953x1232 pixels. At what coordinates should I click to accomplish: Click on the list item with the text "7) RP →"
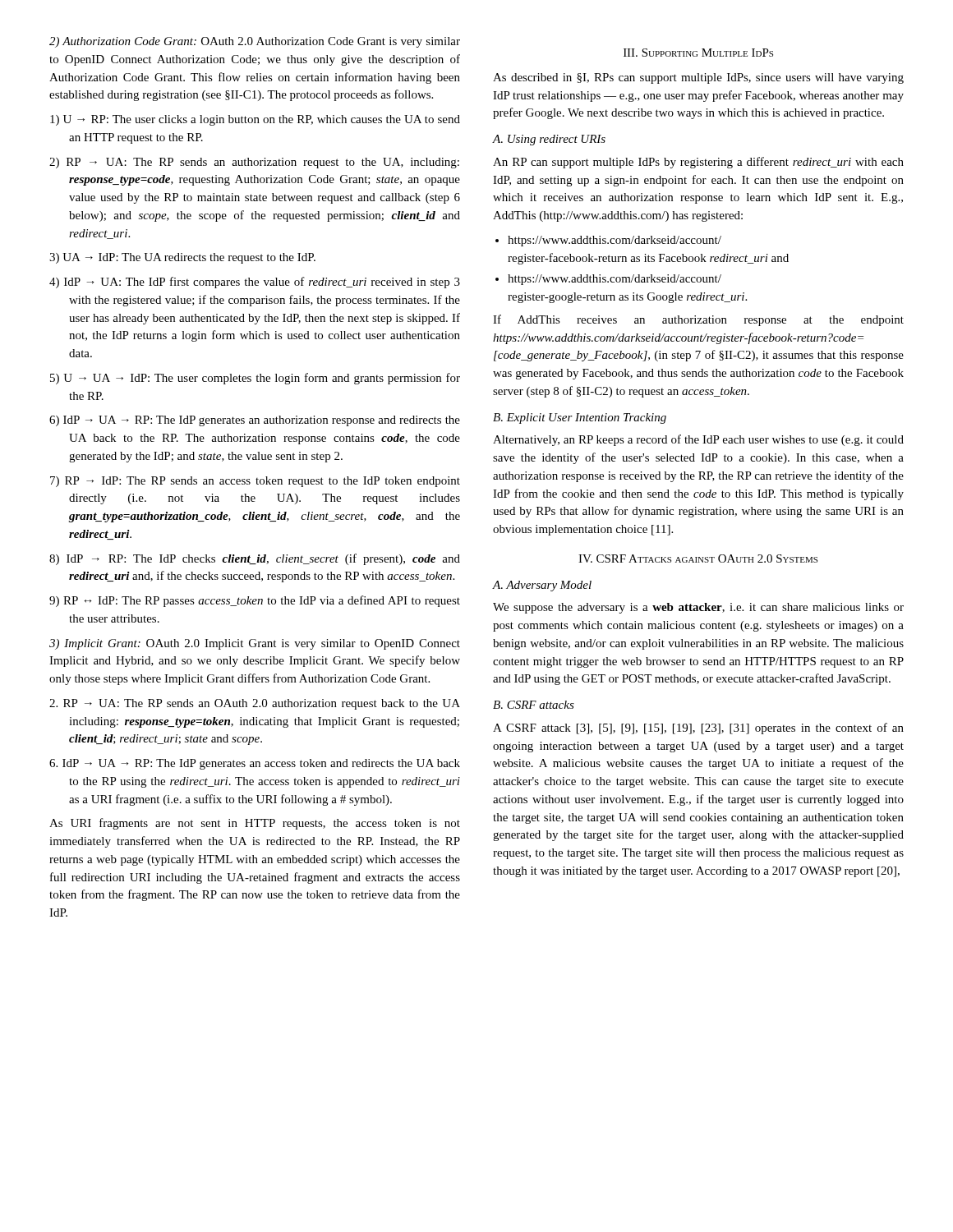click(x=255, y=508)
